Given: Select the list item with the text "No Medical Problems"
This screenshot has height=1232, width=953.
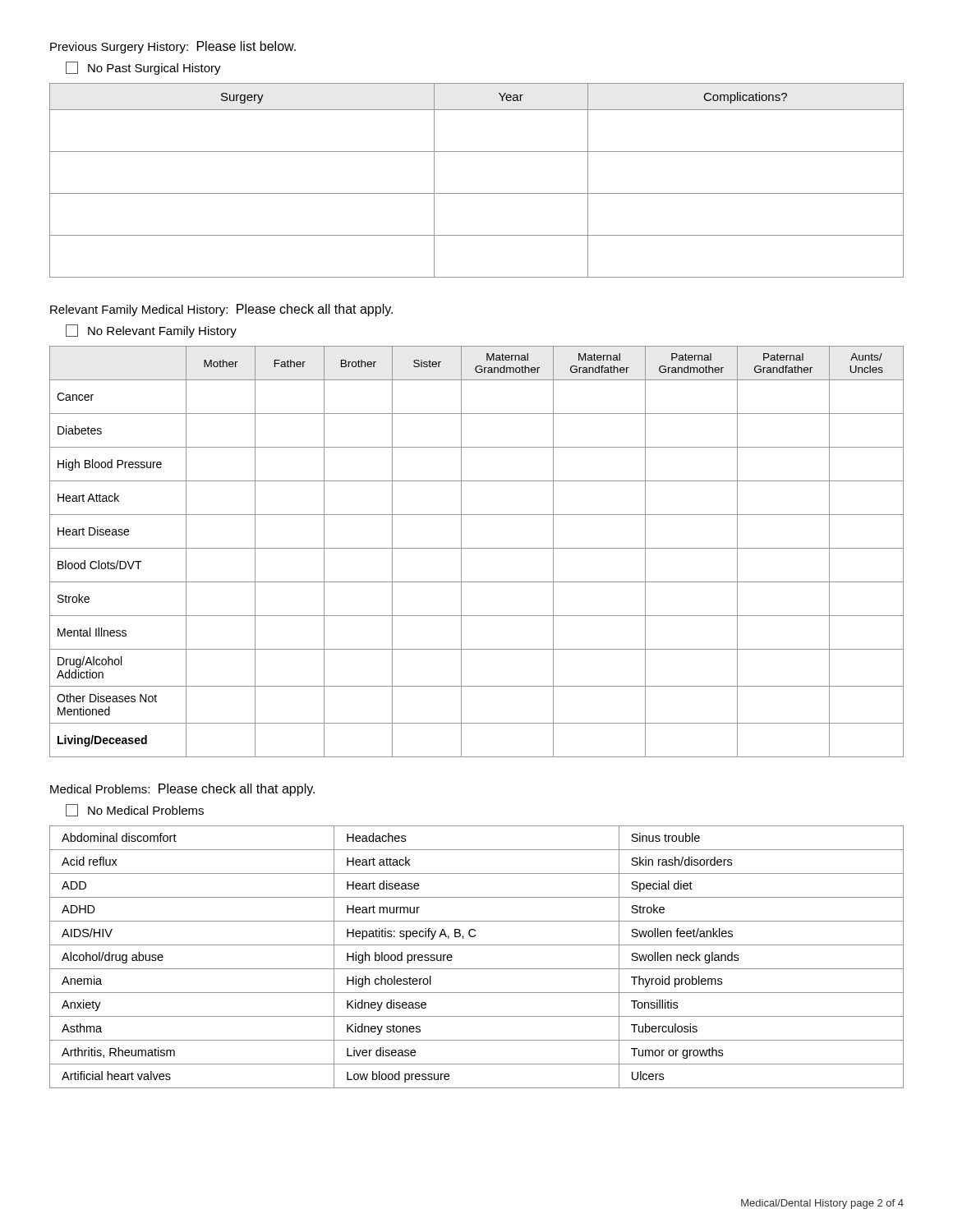Looking at the screenshot, I should pos(135,810).
